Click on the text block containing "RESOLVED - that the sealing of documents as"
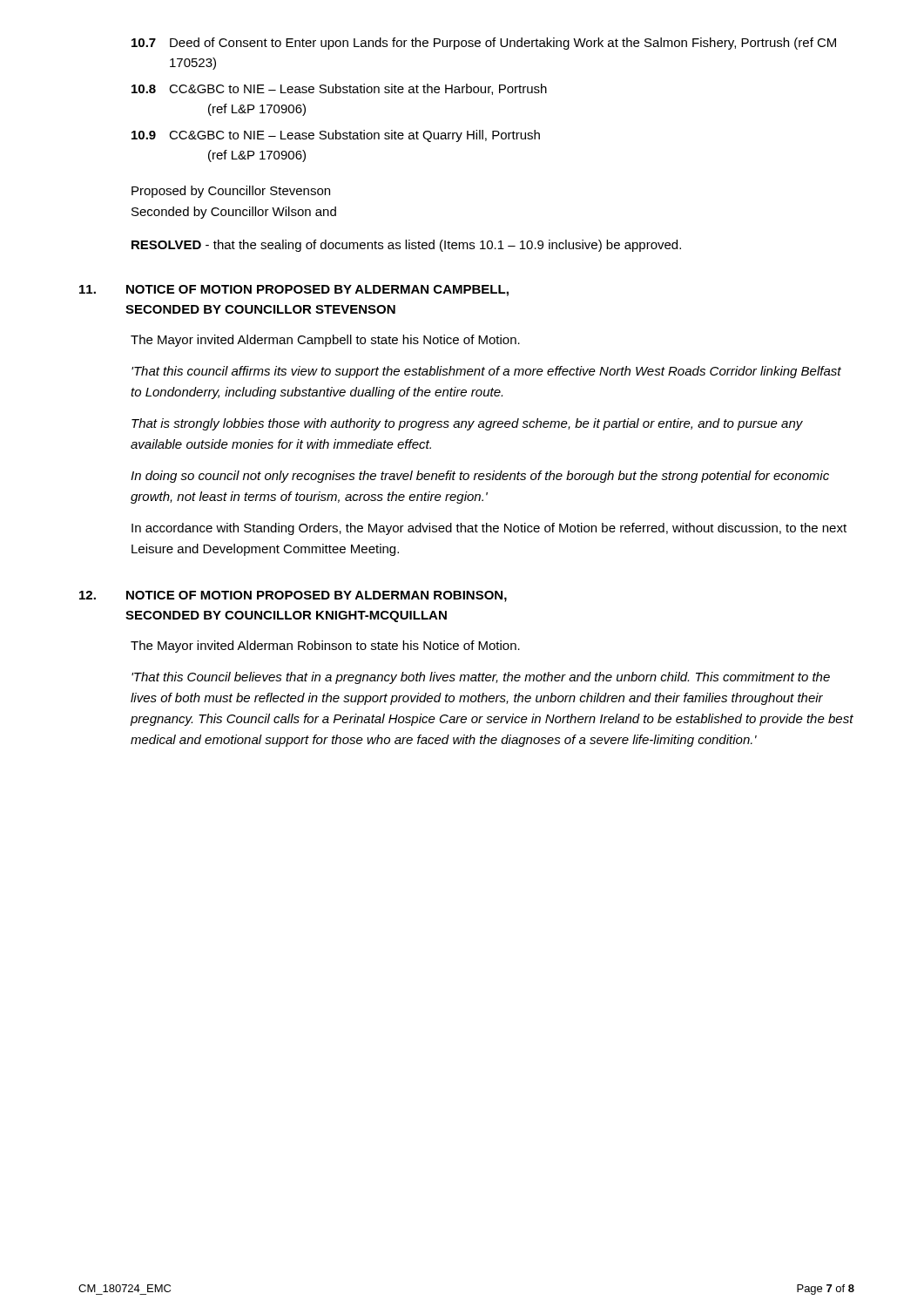The height and width of the screenshot is (1307, 924). pos(406,244)
